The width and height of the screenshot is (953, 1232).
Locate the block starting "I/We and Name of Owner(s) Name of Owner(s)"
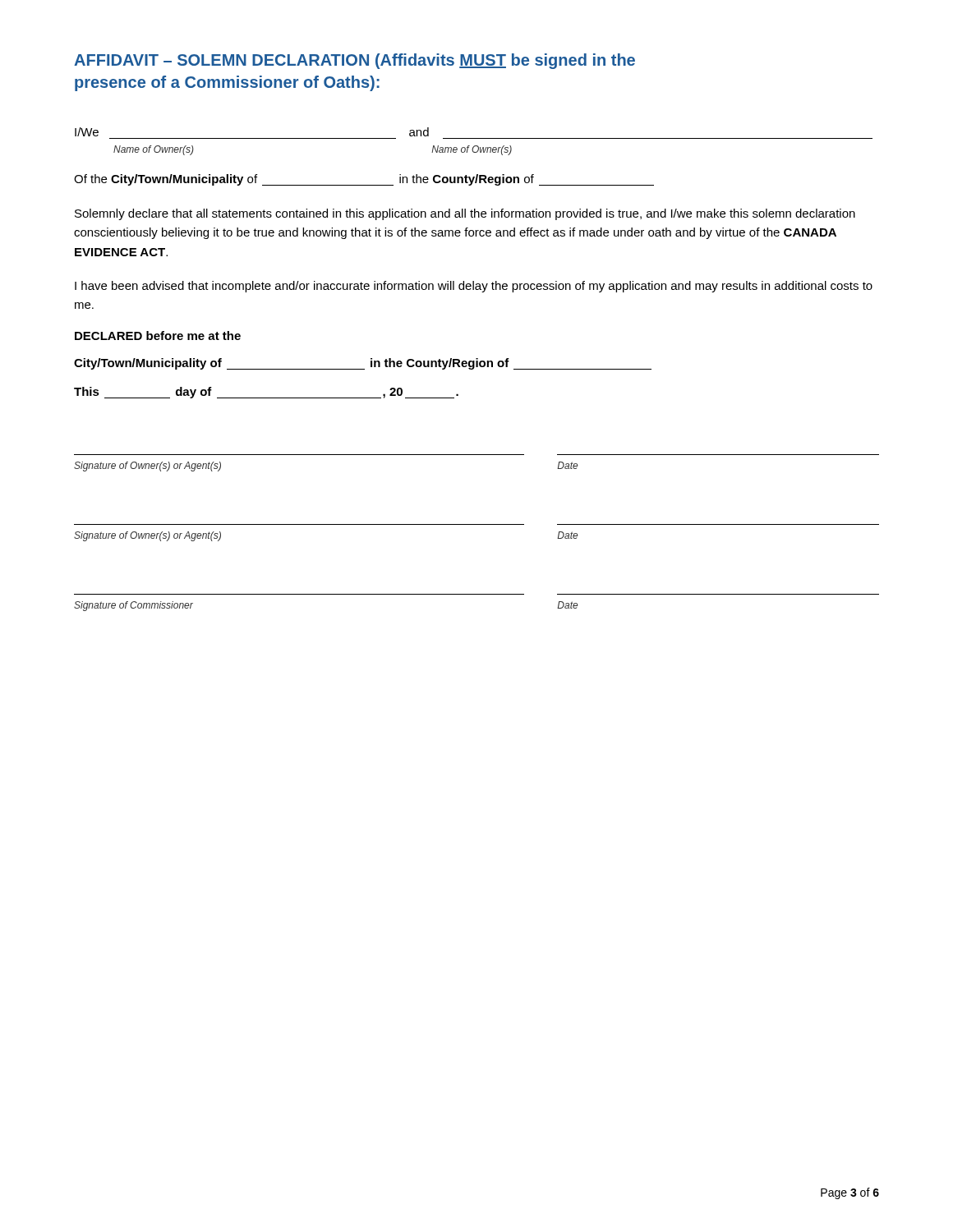pos(476,139)
